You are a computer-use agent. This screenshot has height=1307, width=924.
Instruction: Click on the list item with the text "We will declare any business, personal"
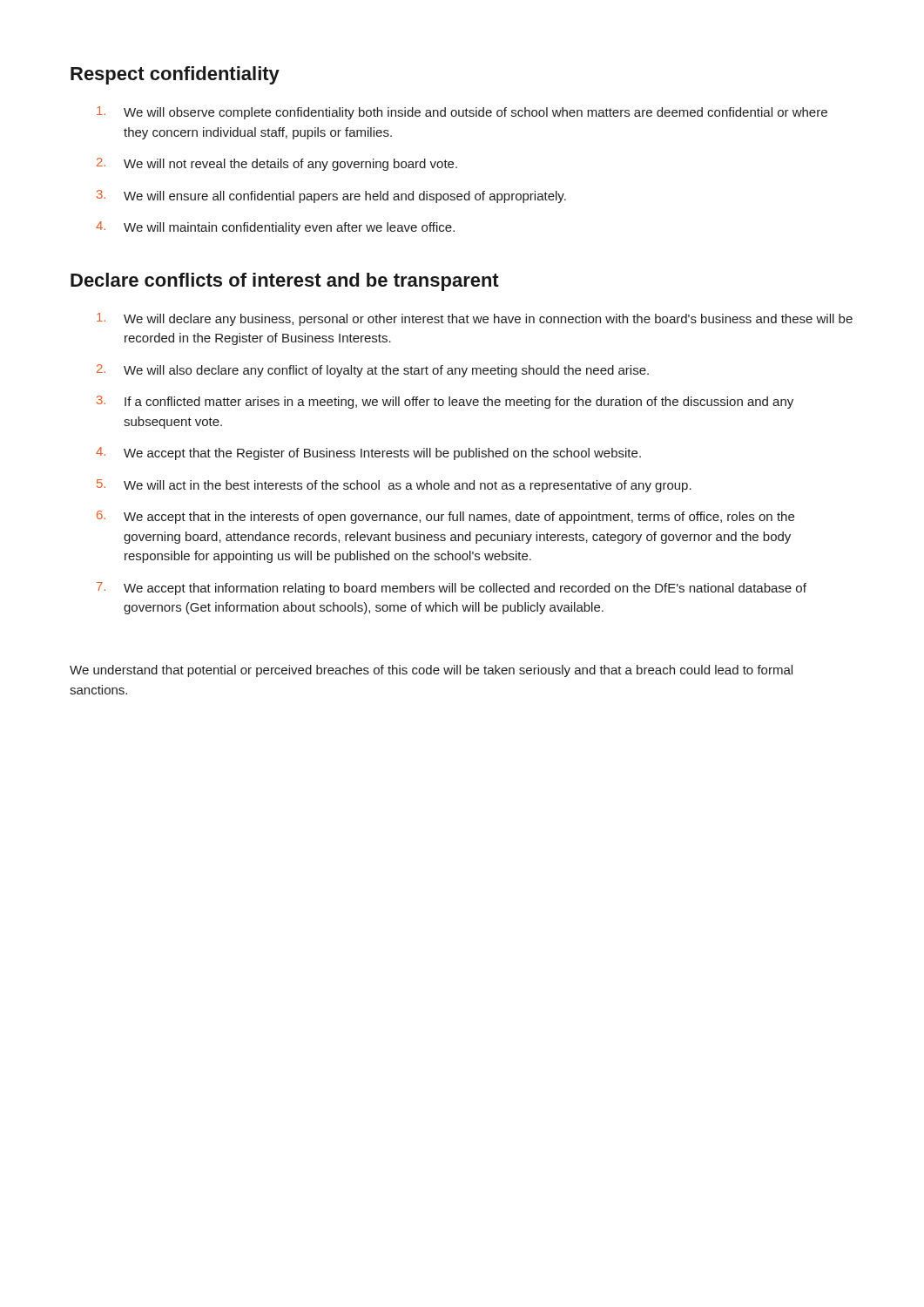coord(475,328)
